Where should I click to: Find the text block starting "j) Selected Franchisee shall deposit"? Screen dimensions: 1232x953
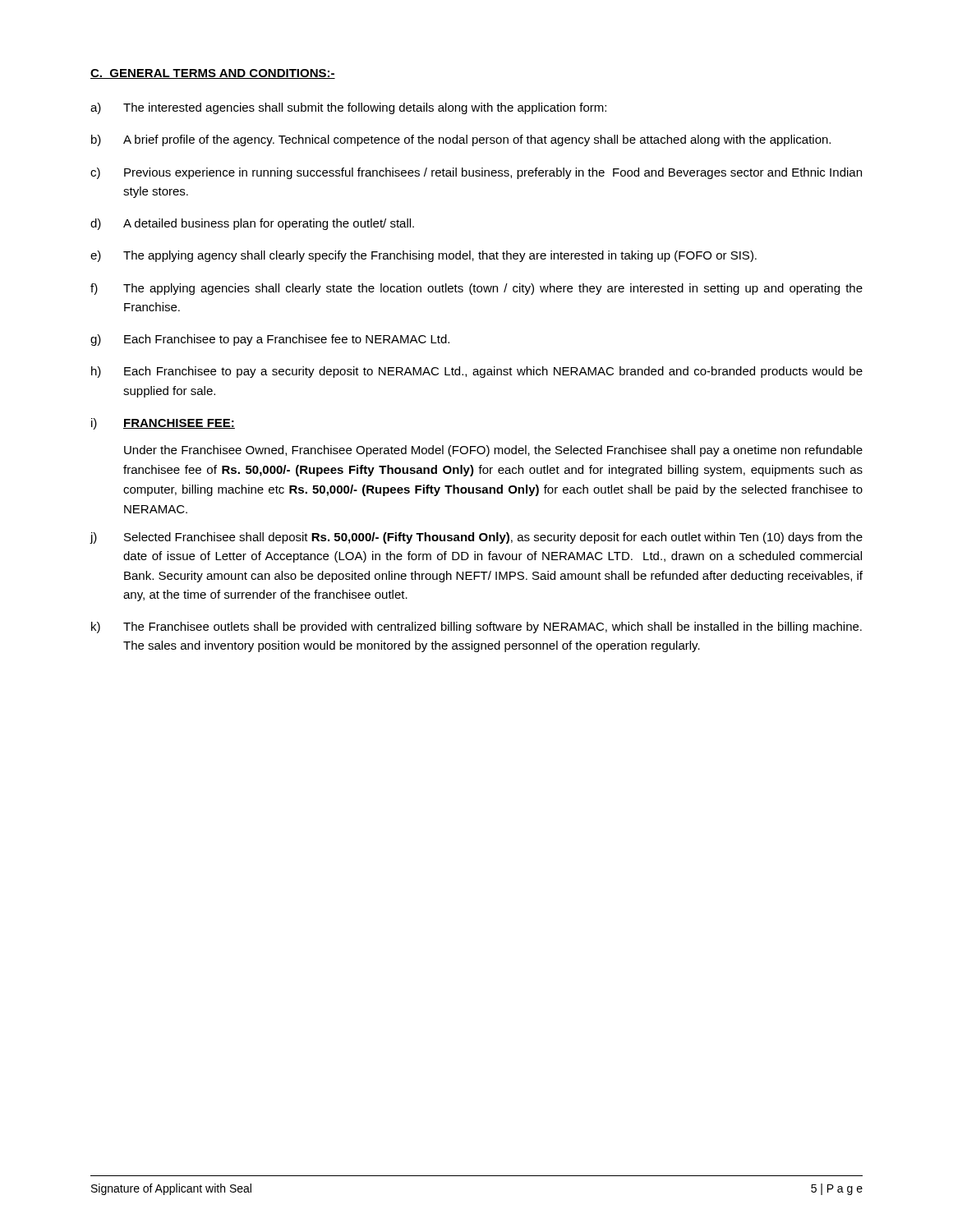tap(476, 565)
